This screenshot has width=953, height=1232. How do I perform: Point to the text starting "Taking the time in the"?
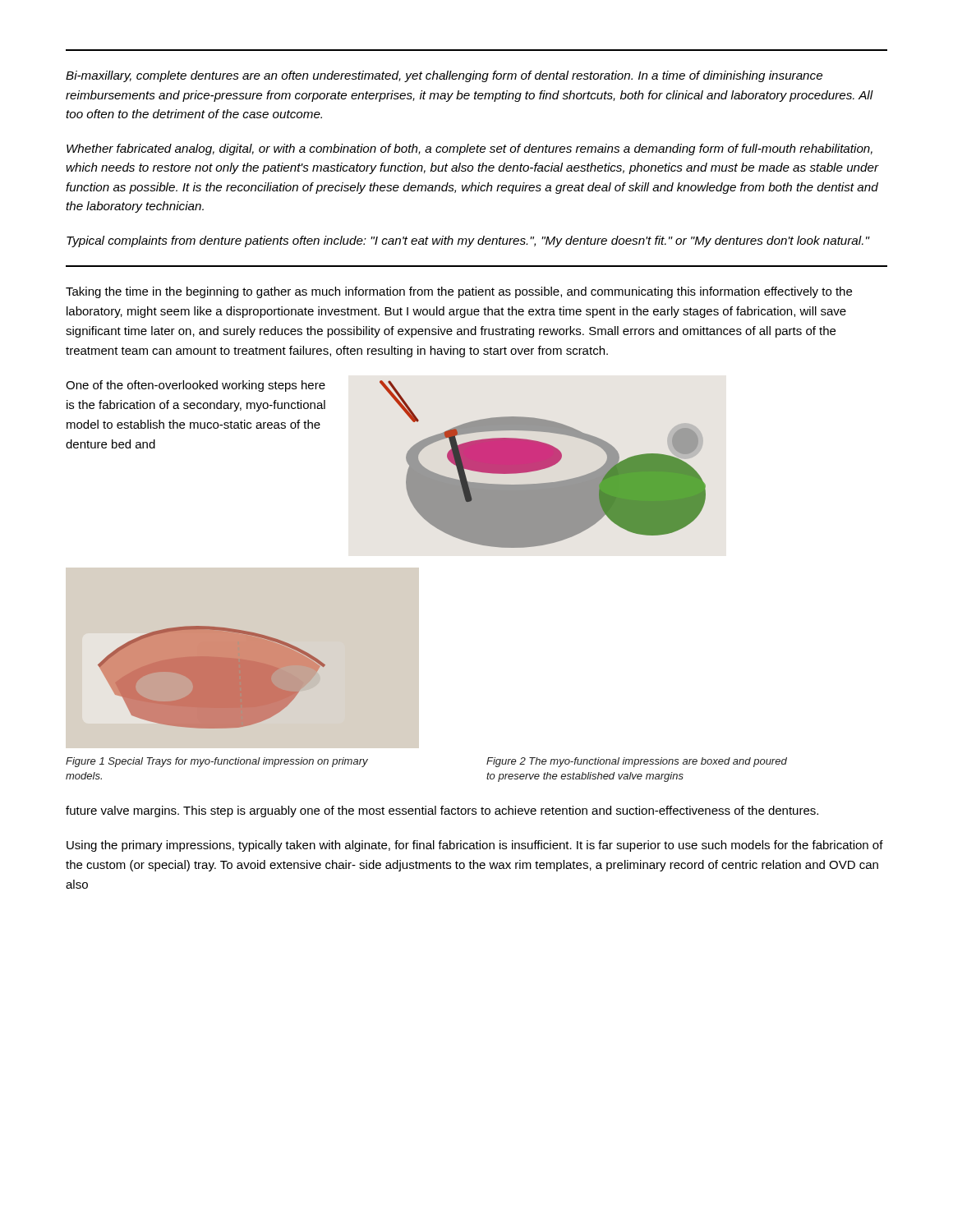459,320
